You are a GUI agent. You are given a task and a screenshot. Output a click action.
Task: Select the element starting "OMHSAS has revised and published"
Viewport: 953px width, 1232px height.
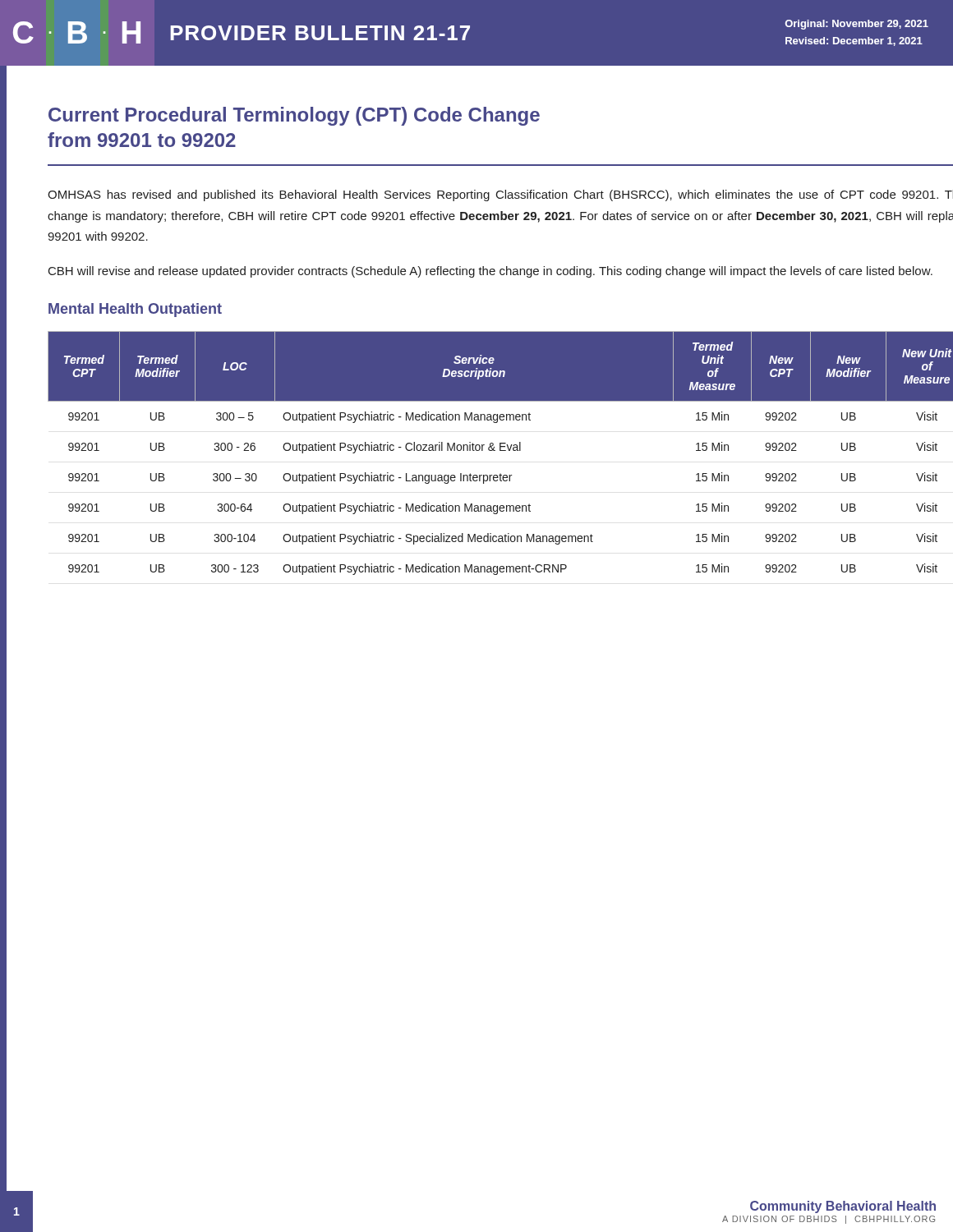[x=500, y=215]
